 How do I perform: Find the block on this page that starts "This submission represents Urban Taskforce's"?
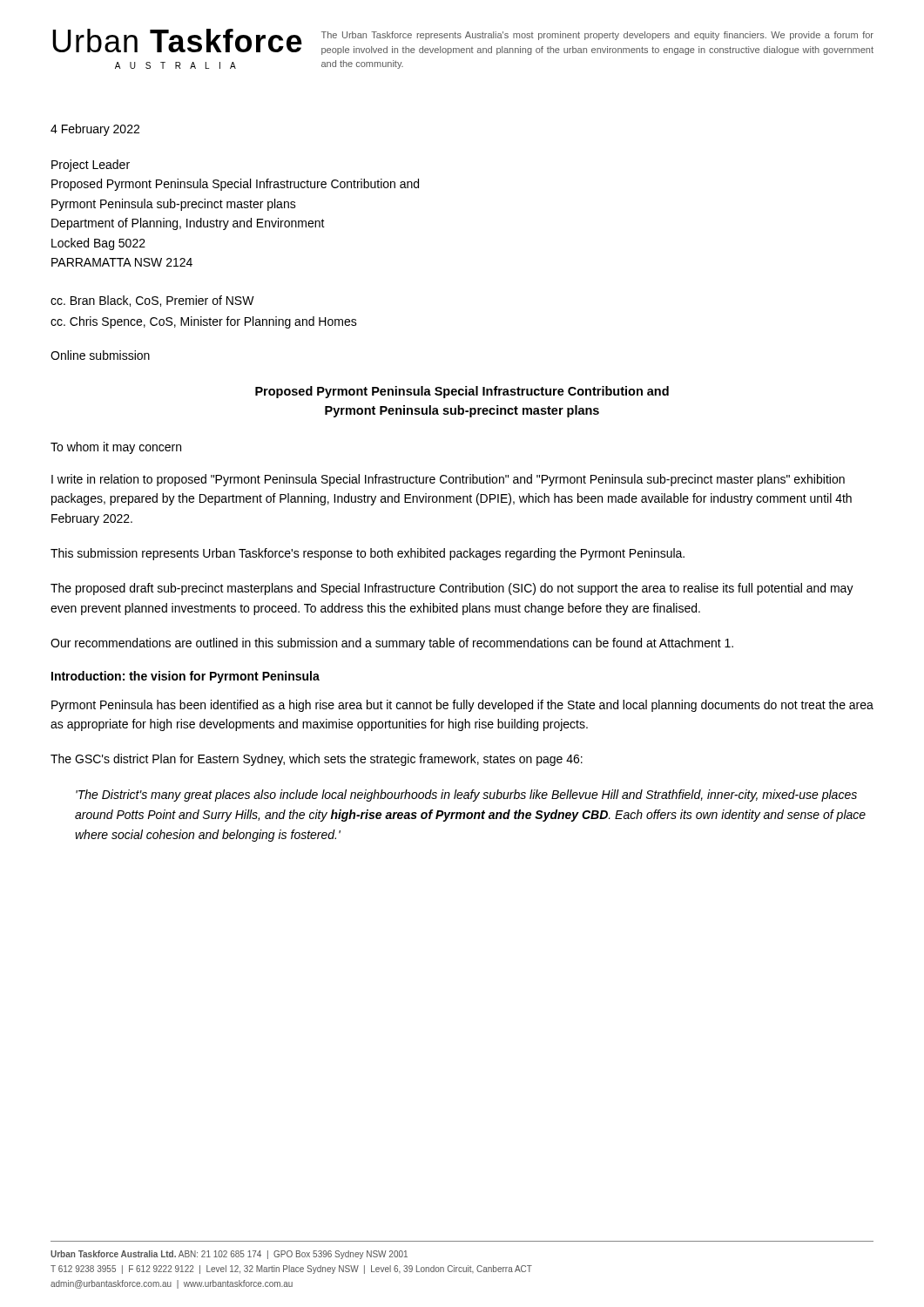tap(368, 553)
